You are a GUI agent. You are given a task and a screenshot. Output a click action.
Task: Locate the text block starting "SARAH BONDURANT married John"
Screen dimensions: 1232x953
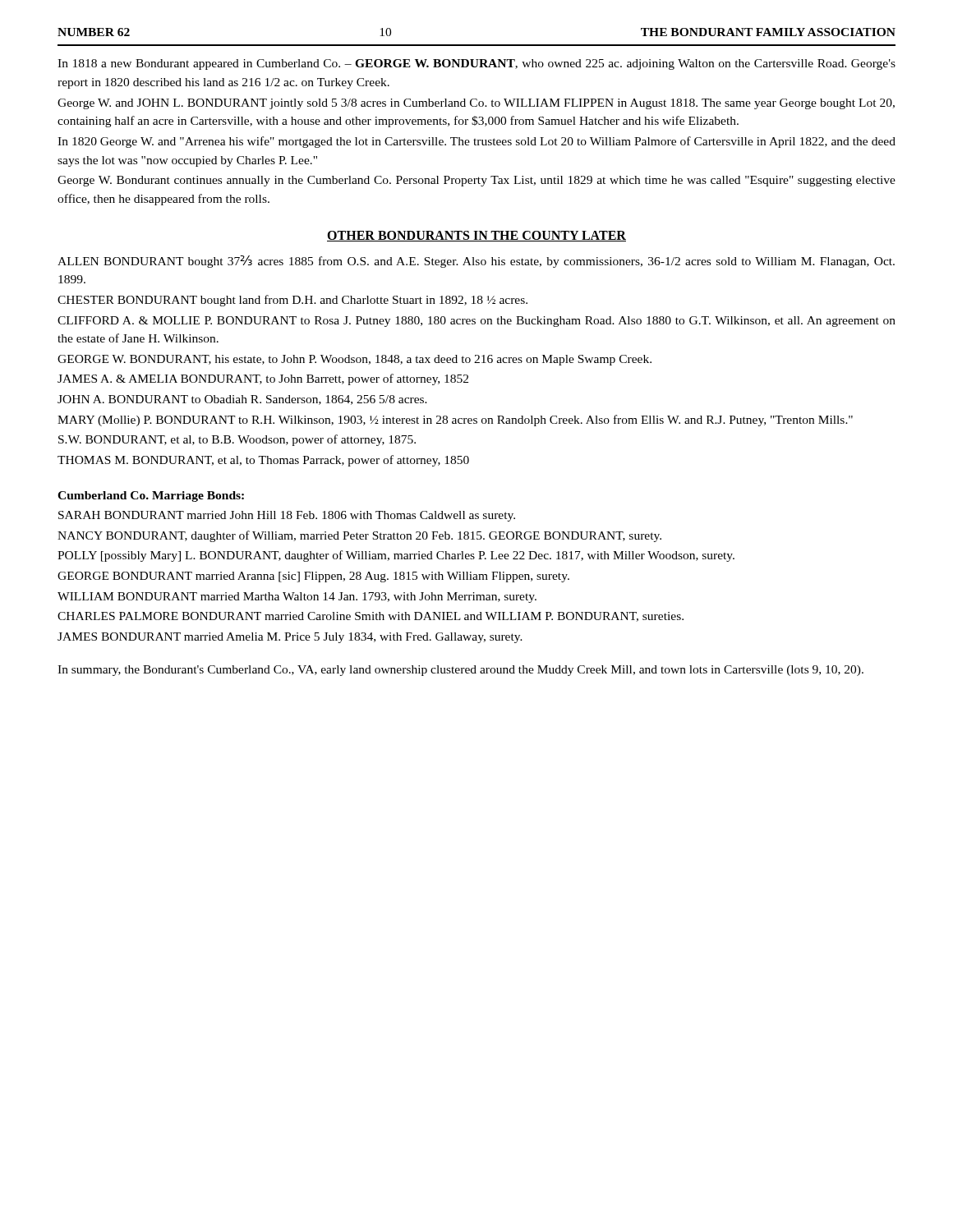[287, 515]
